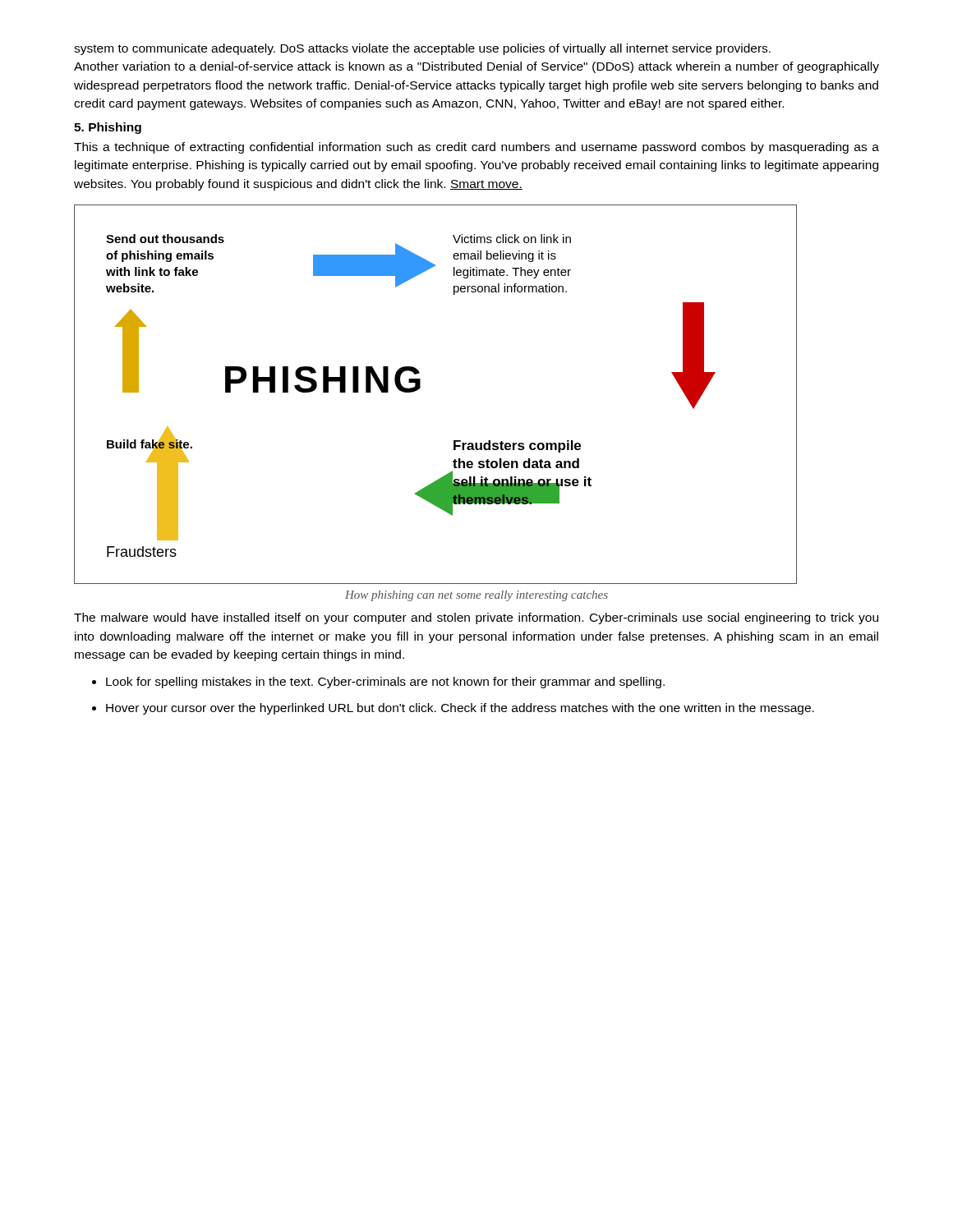Locate the text block containing "system to communicate adequately. DoS attacks violate the"
Screen dimensions: 1232x953
coord(476,76)
